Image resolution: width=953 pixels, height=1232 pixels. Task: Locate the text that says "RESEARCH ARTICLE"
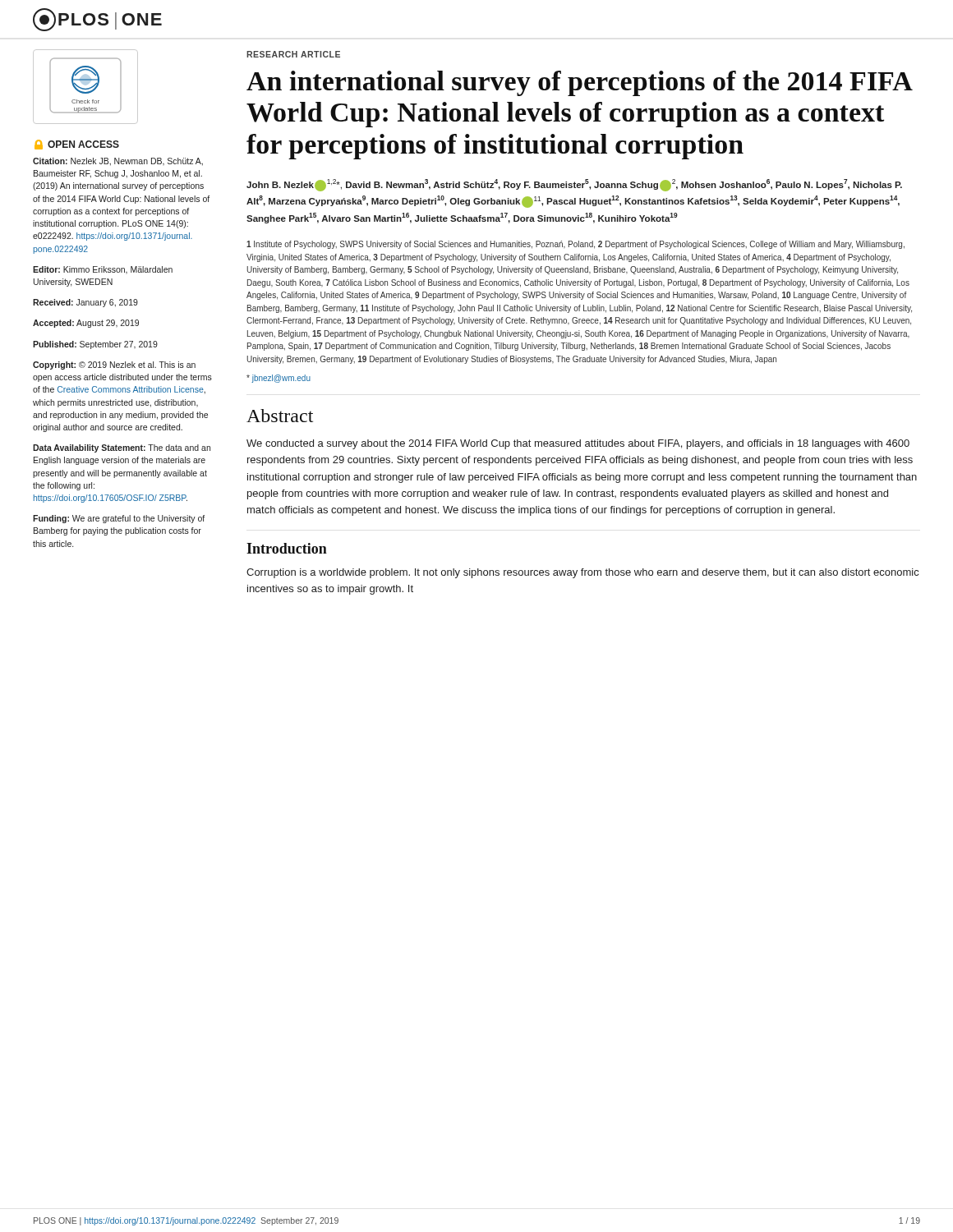[294, 54]
